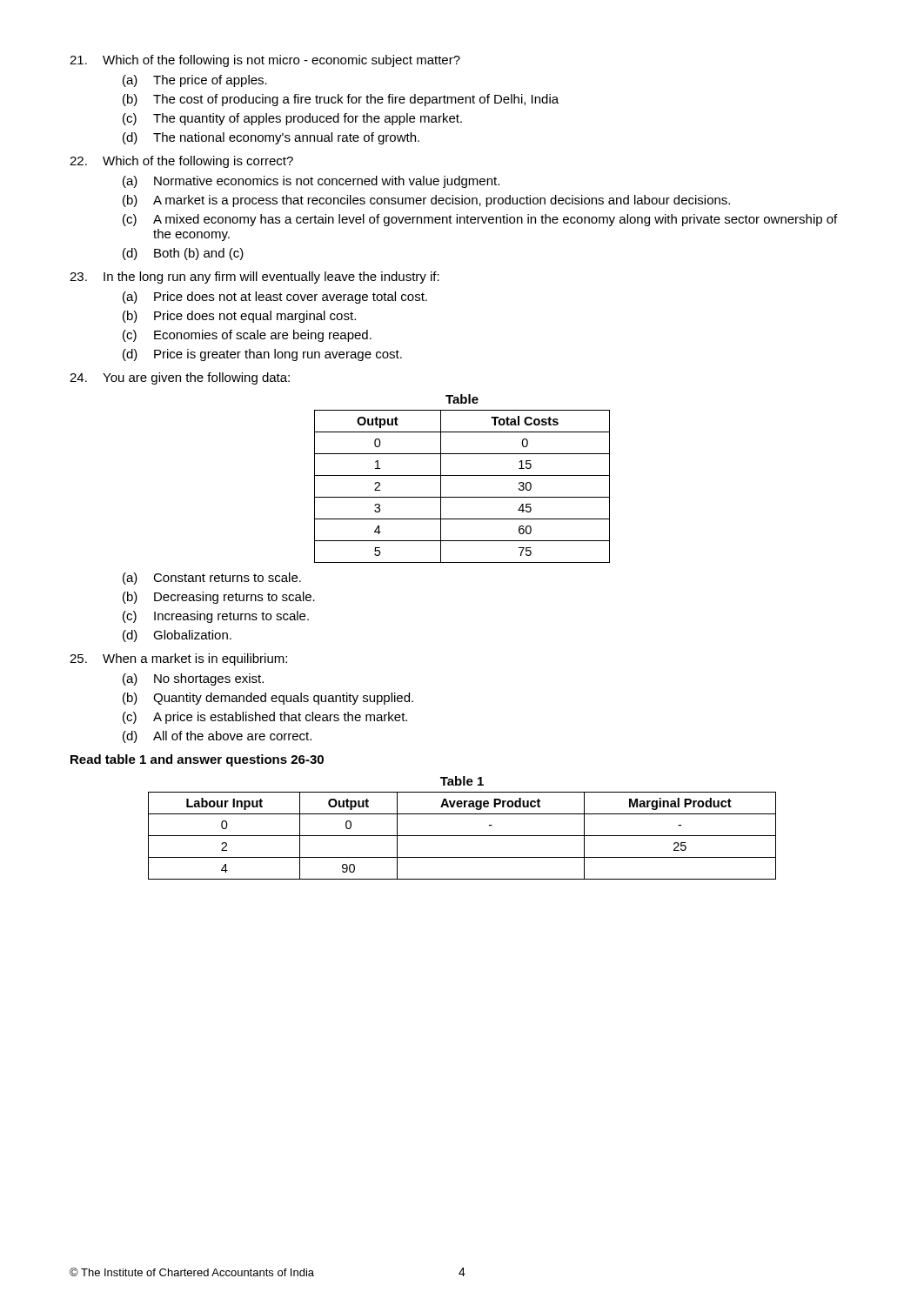This screenshot has width=924, height=1305.
Task: Locate the list item with the text "(b) Price does not equal"
Action: point(239,317)
